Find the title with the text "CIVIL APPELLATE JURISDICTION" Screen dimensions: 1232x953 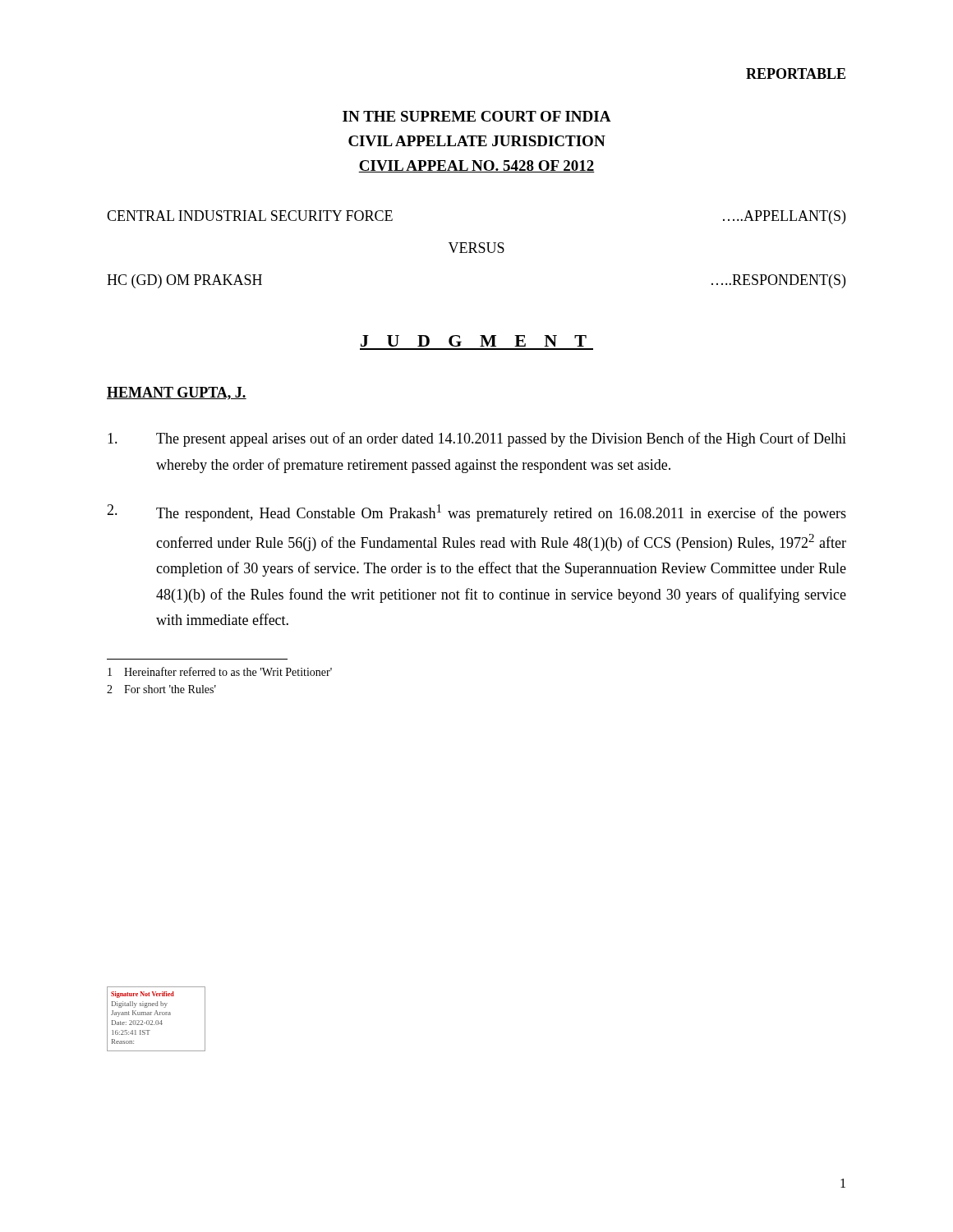(x=476, y=141)
